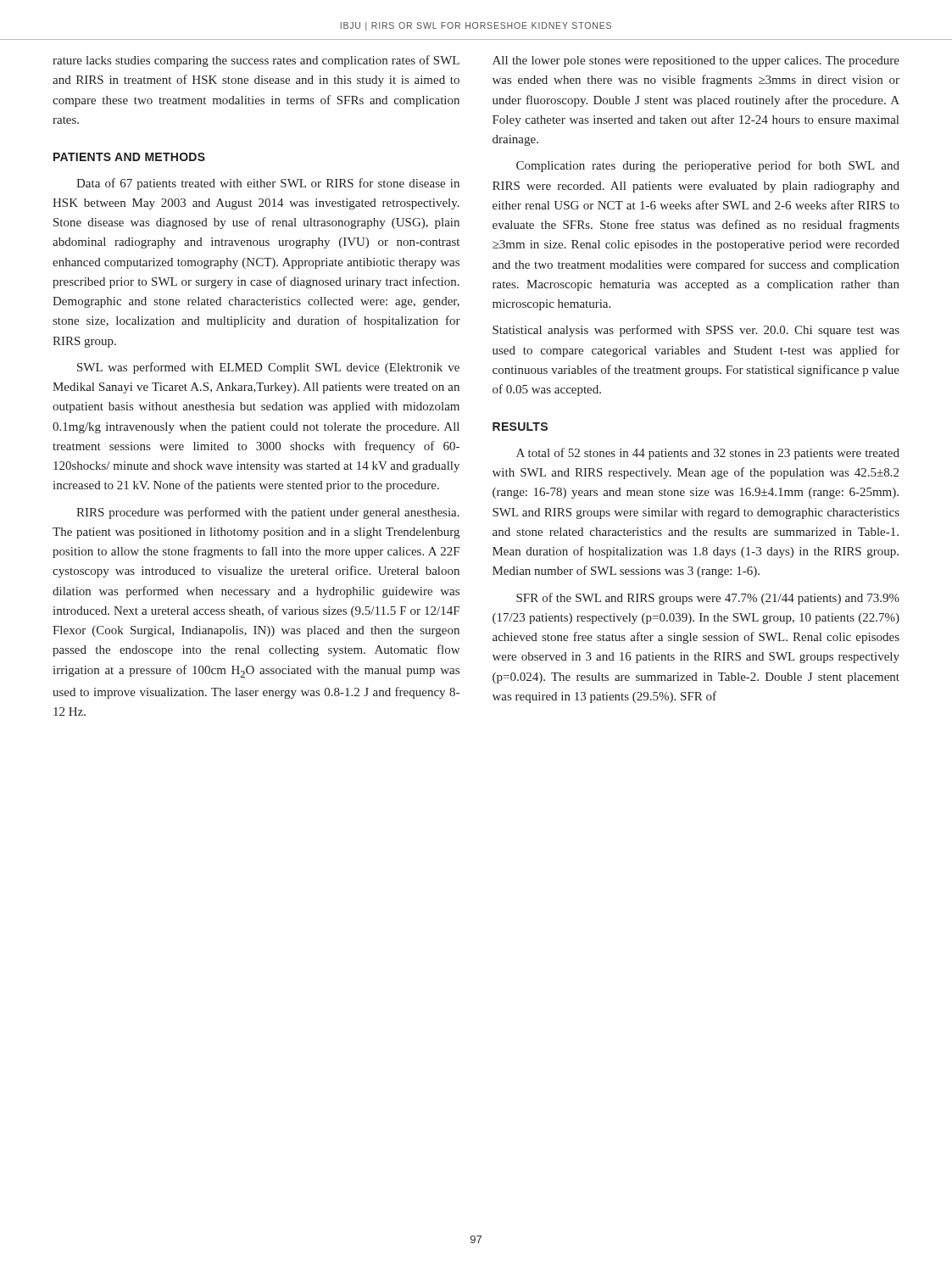Find the passage starting "PATIENTS AND METHODS"
The height and width of the screenshot is (1272, 952).
click(129, 157)
